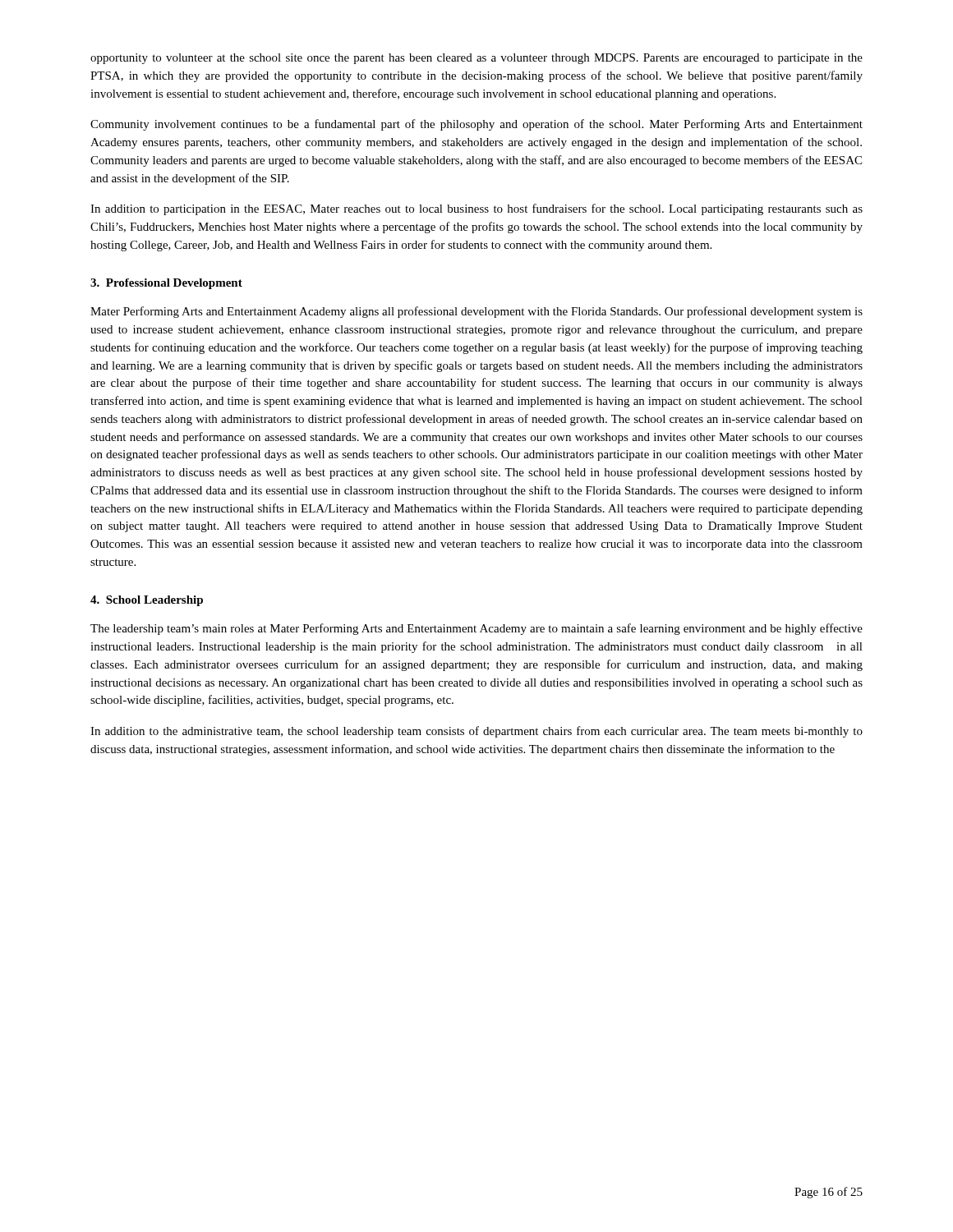Click on the text block containing "The leadership team’s main roles at Mater"
953x1232 pixels.
tap(476, 664)
